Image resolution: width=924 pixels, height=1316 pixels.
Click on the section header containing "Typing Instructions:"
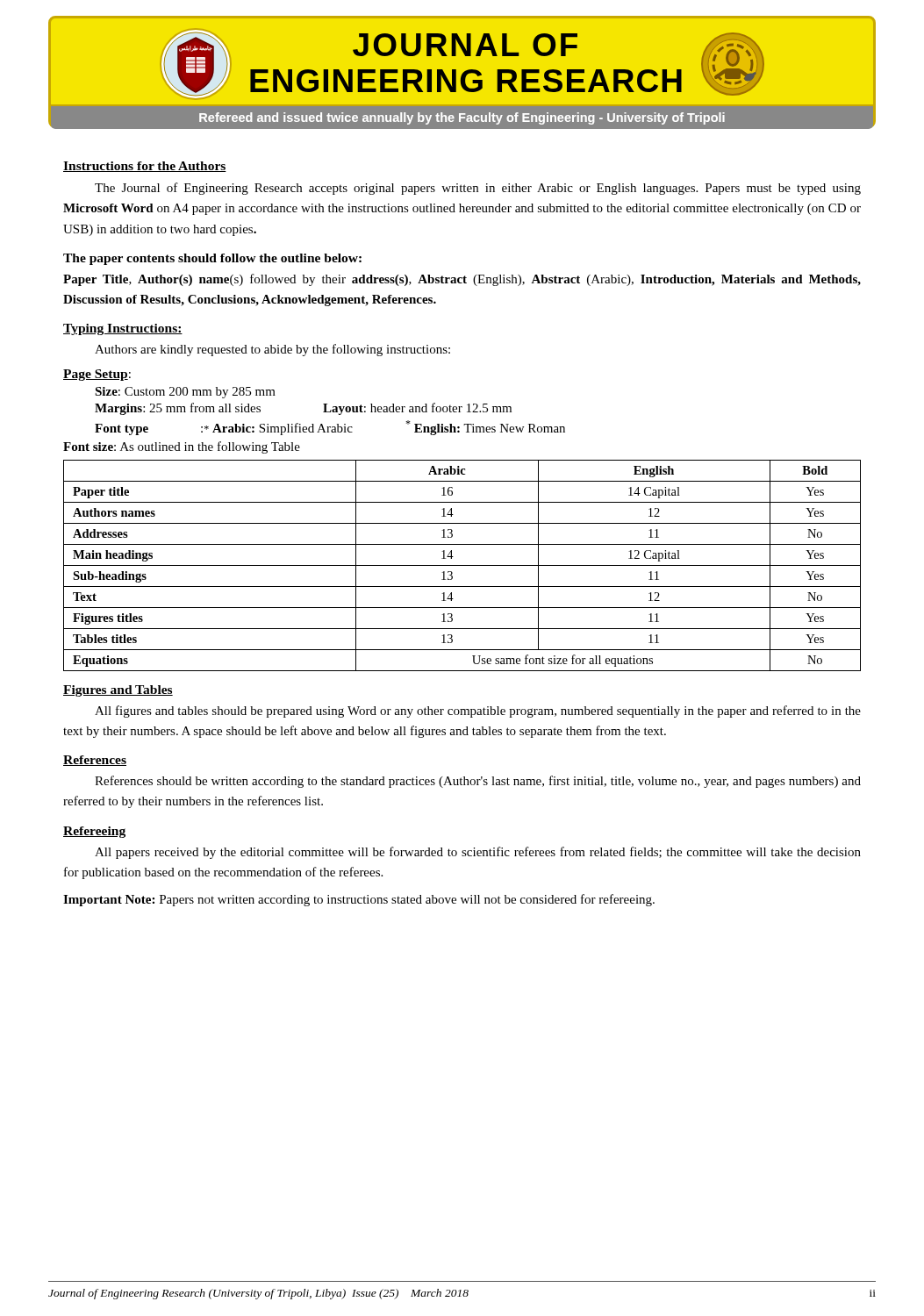point(123,328)
